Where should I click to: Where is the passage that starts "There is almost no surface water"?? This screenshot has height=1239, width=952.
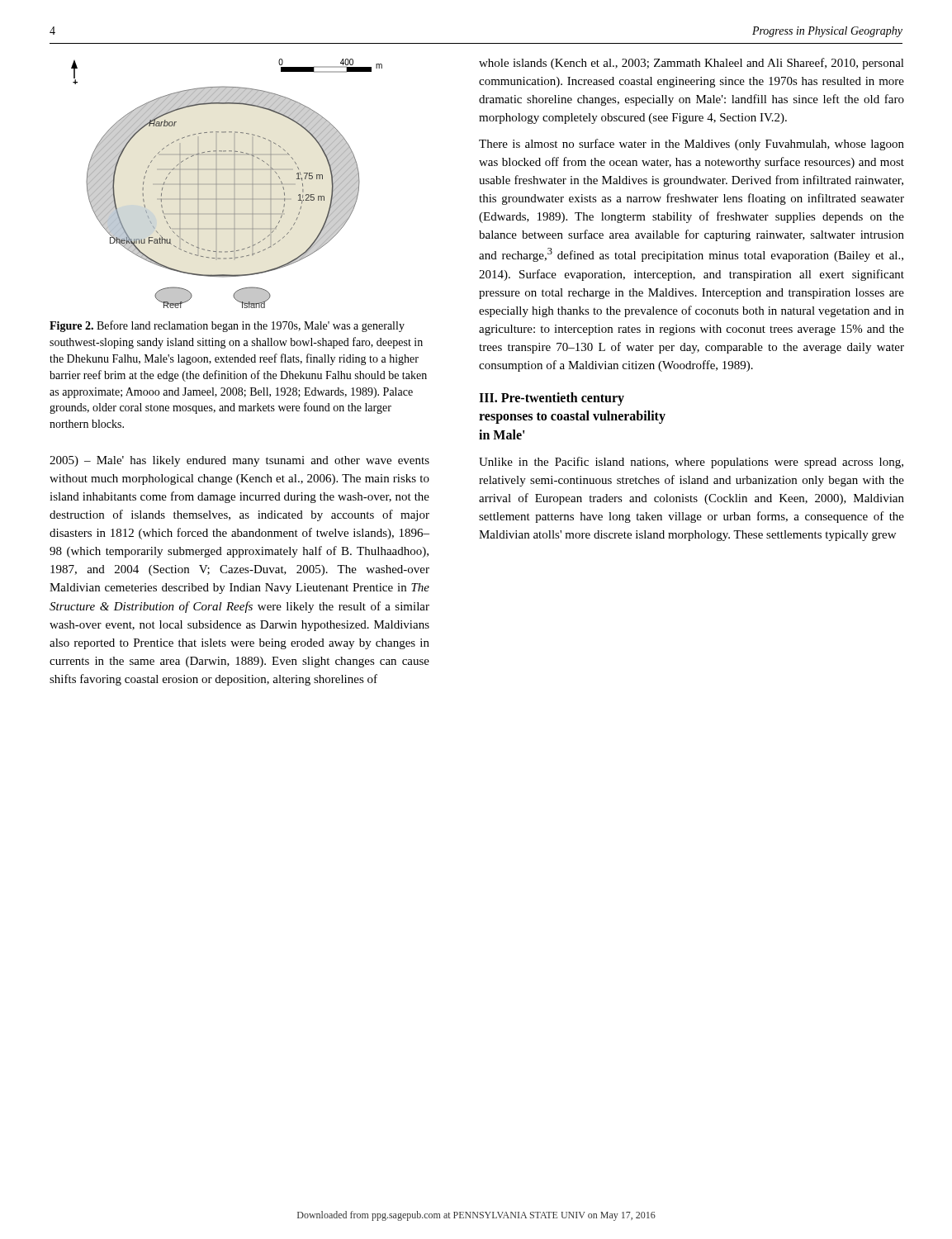point(691,254)
